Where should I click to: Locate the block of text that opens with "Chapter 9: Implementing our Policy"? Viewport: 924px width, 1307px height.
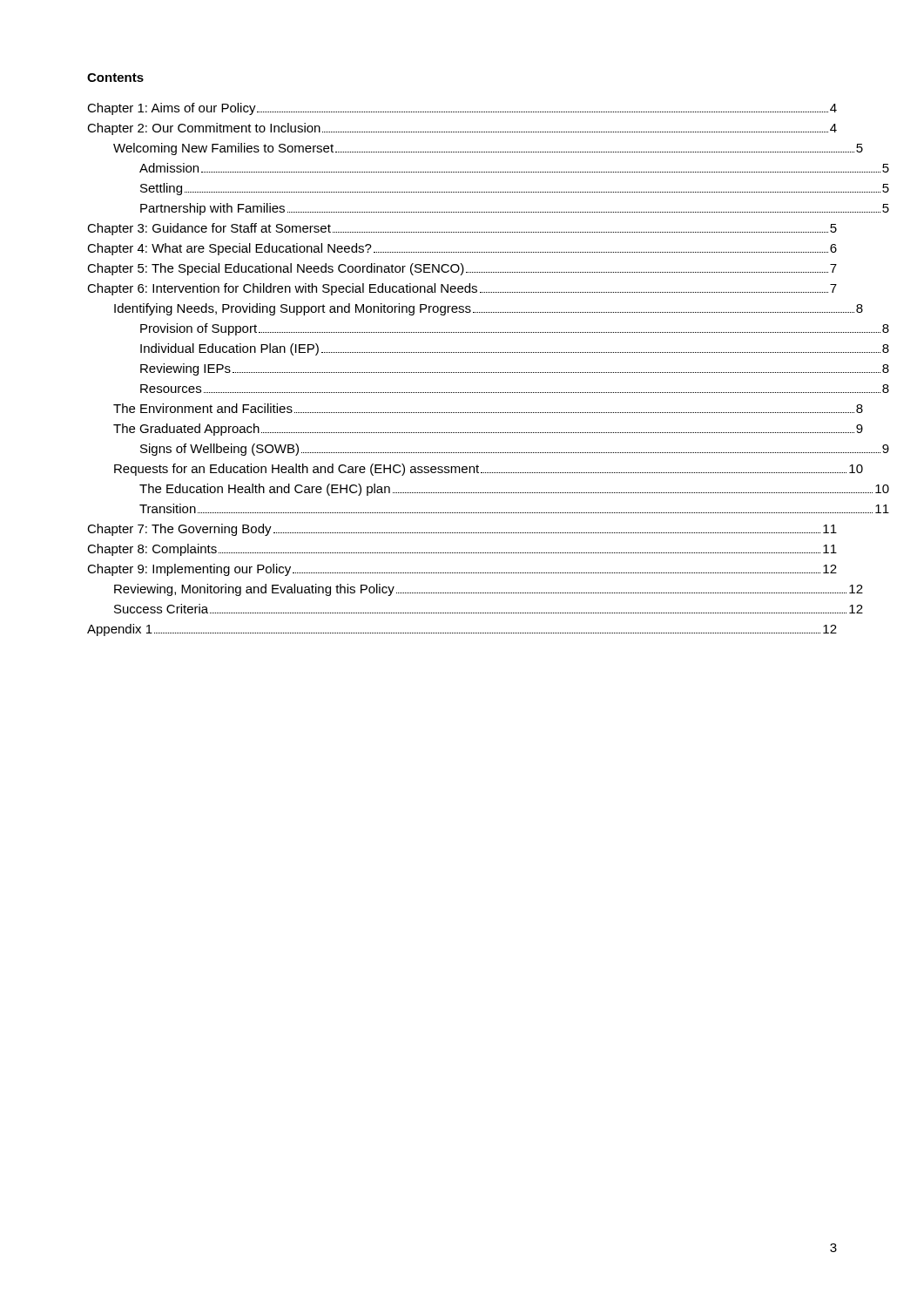tap(462, 569)
